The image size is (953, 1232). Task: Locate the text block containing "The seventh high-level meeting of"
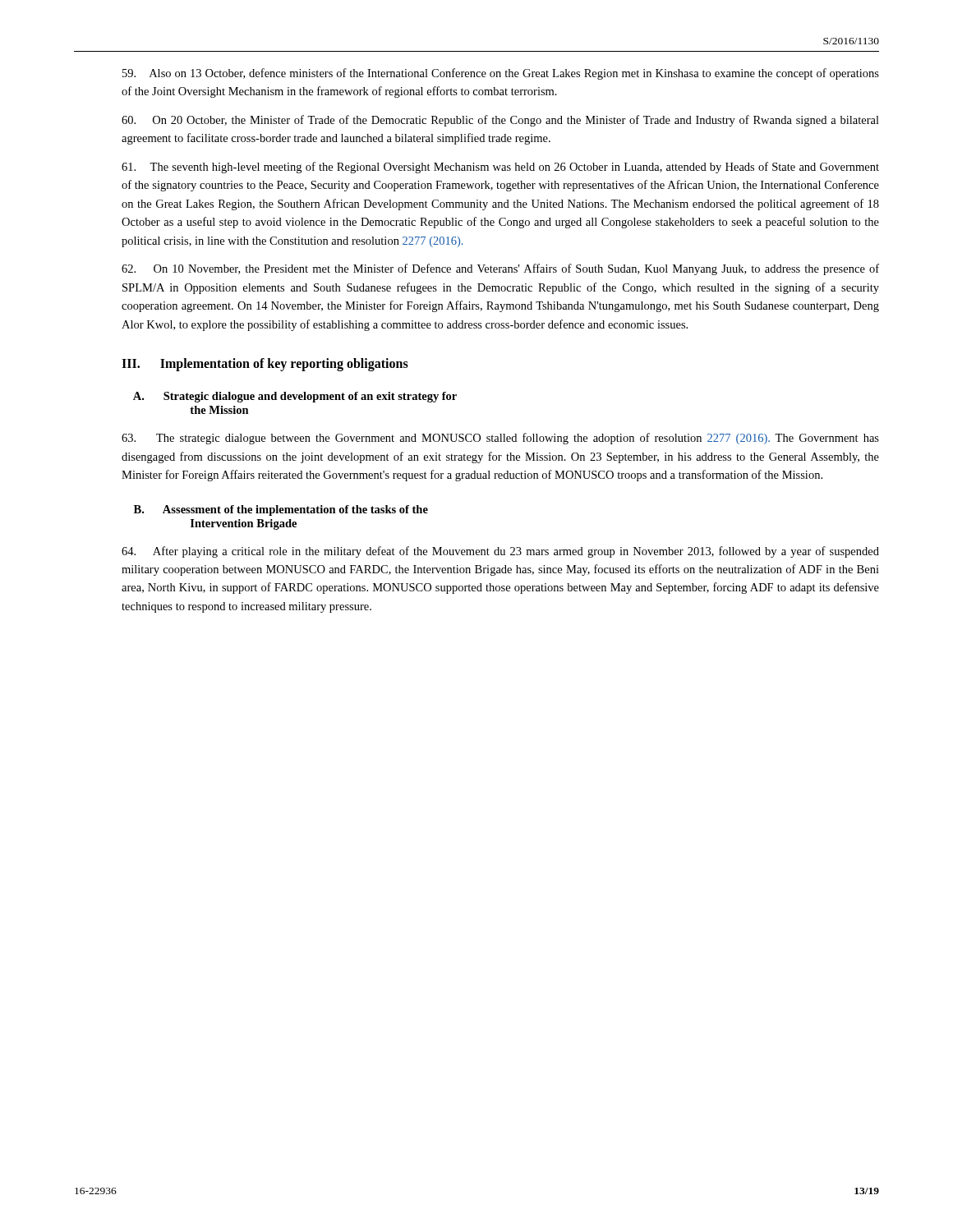point(500,204)
